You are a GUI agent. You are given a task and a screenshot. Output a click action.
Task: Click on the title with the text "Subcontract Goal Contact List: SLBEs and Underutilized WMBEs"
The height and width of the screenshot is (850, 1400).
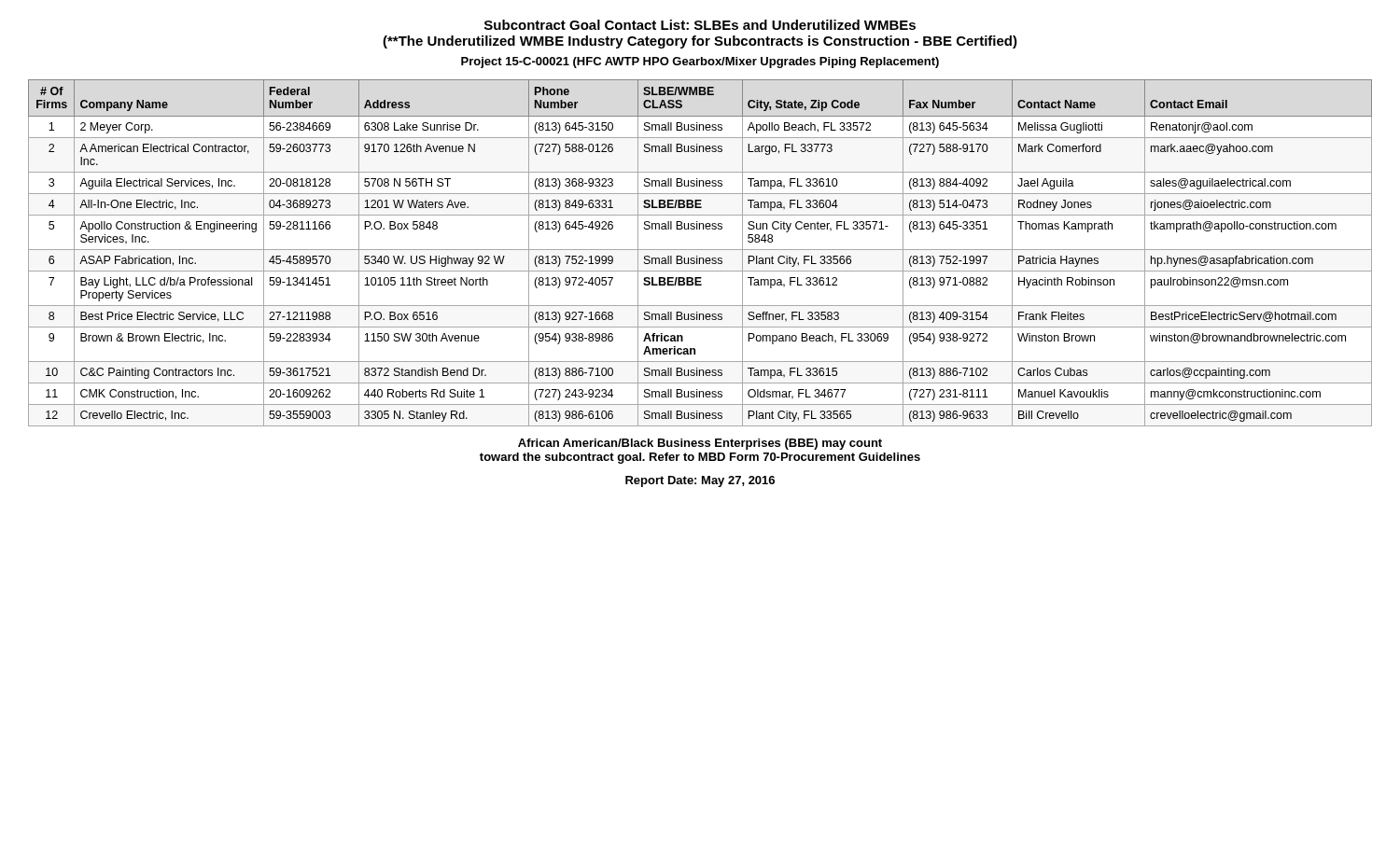[700, 33]
